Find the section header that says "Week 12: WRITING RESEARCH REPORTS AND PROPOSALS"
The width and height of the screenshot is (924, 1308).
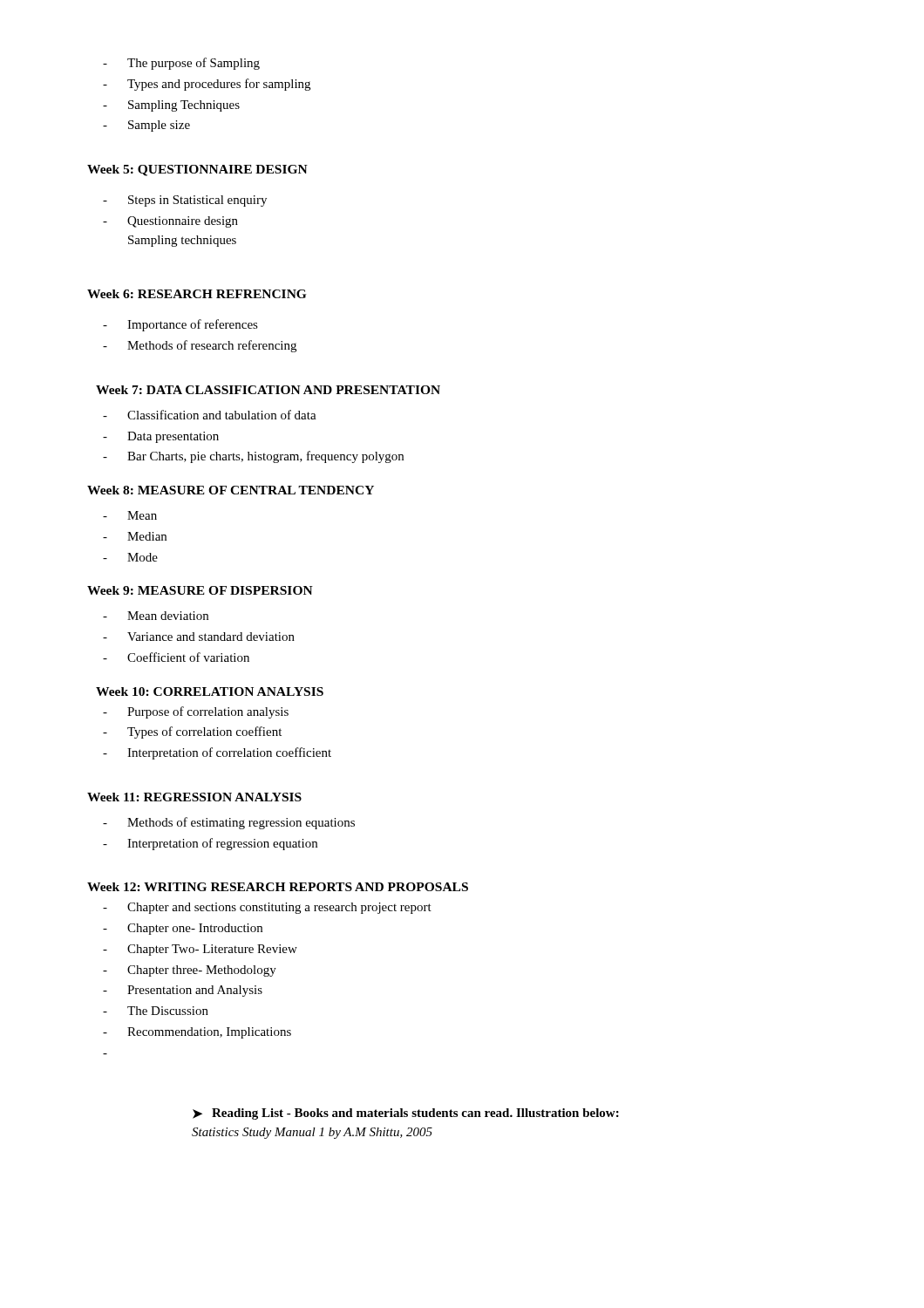278,887
